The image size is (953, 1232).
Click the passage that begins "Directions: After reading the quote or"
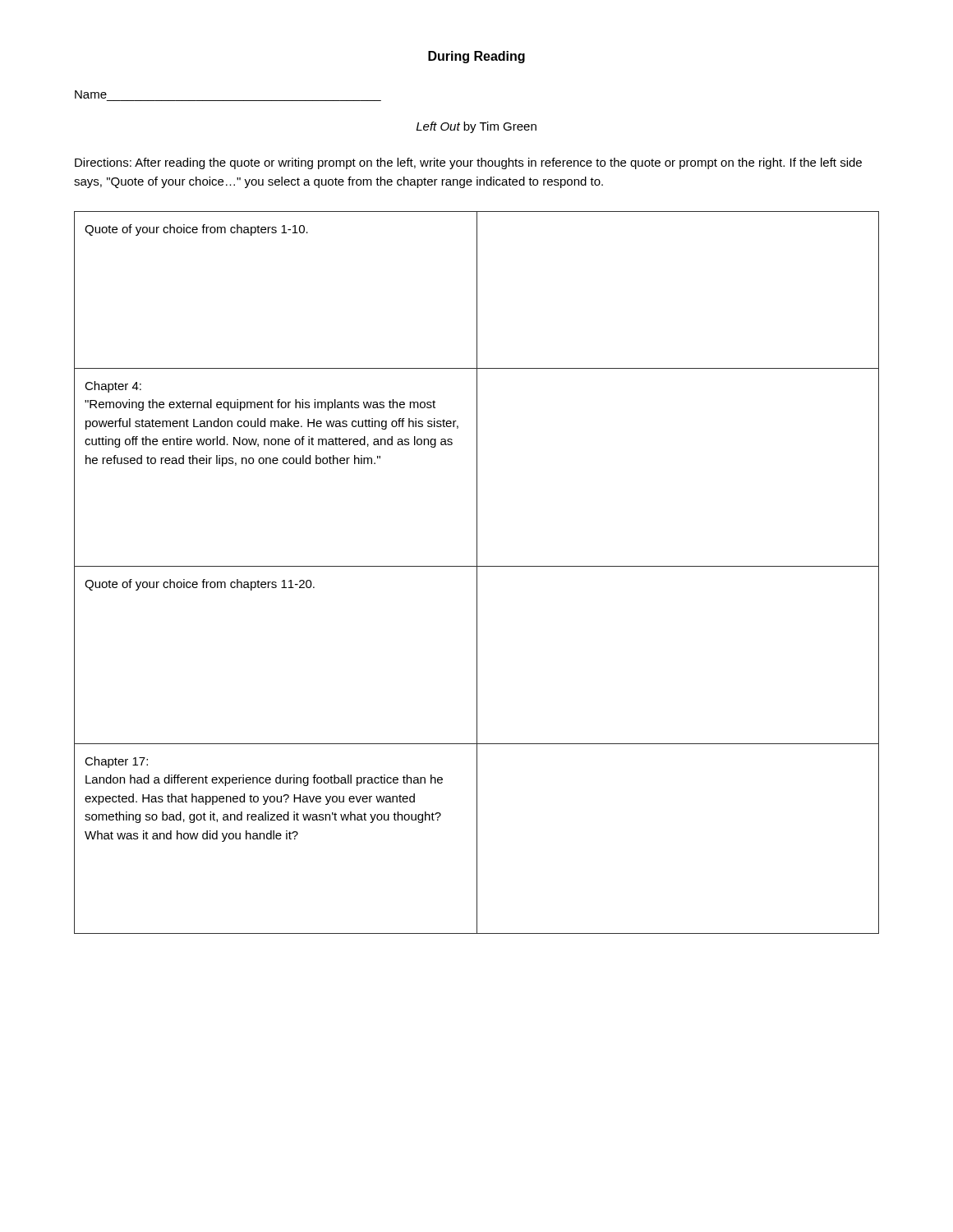468,172
